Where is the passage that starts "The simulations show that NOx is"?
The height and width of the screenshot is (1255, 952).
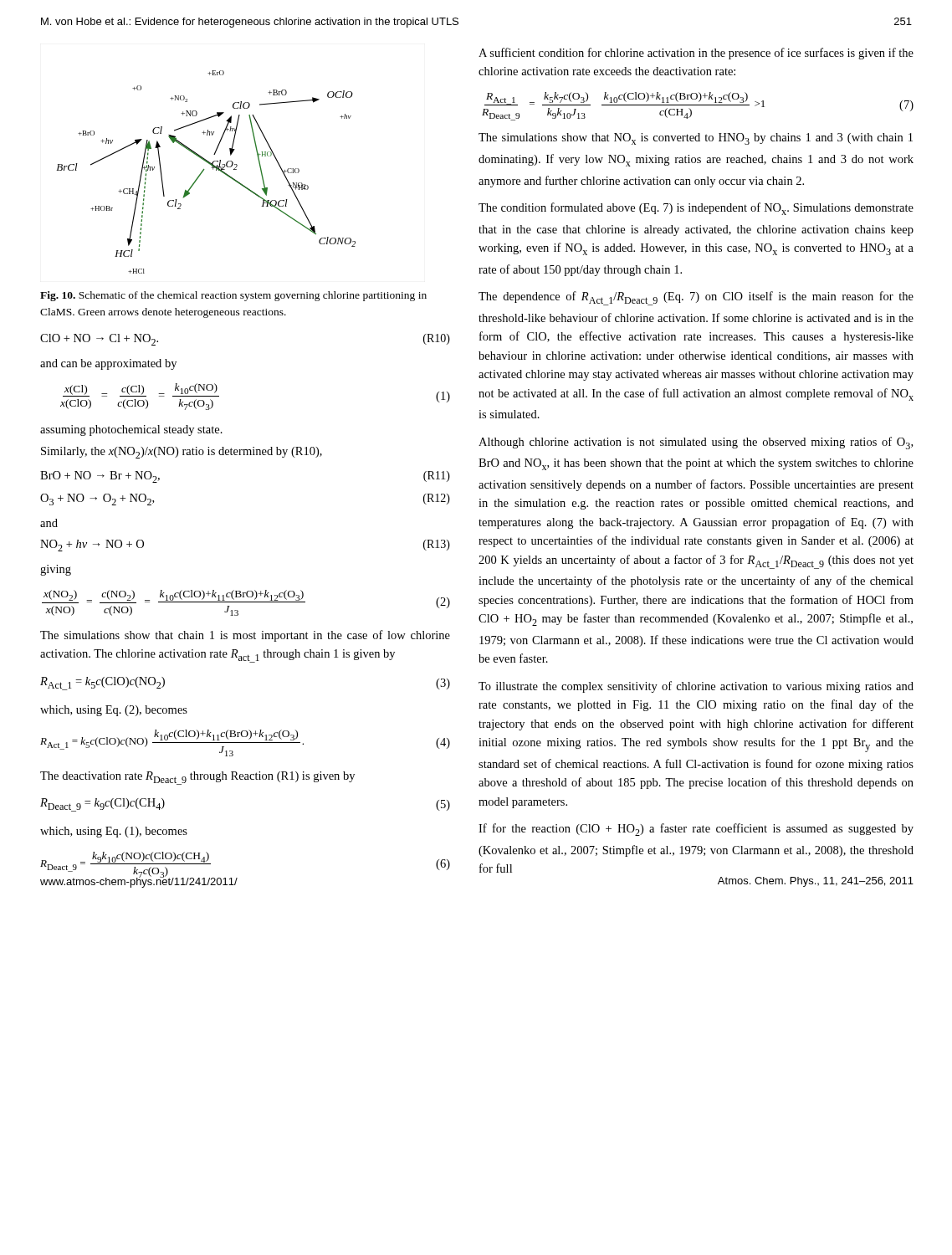696,159
